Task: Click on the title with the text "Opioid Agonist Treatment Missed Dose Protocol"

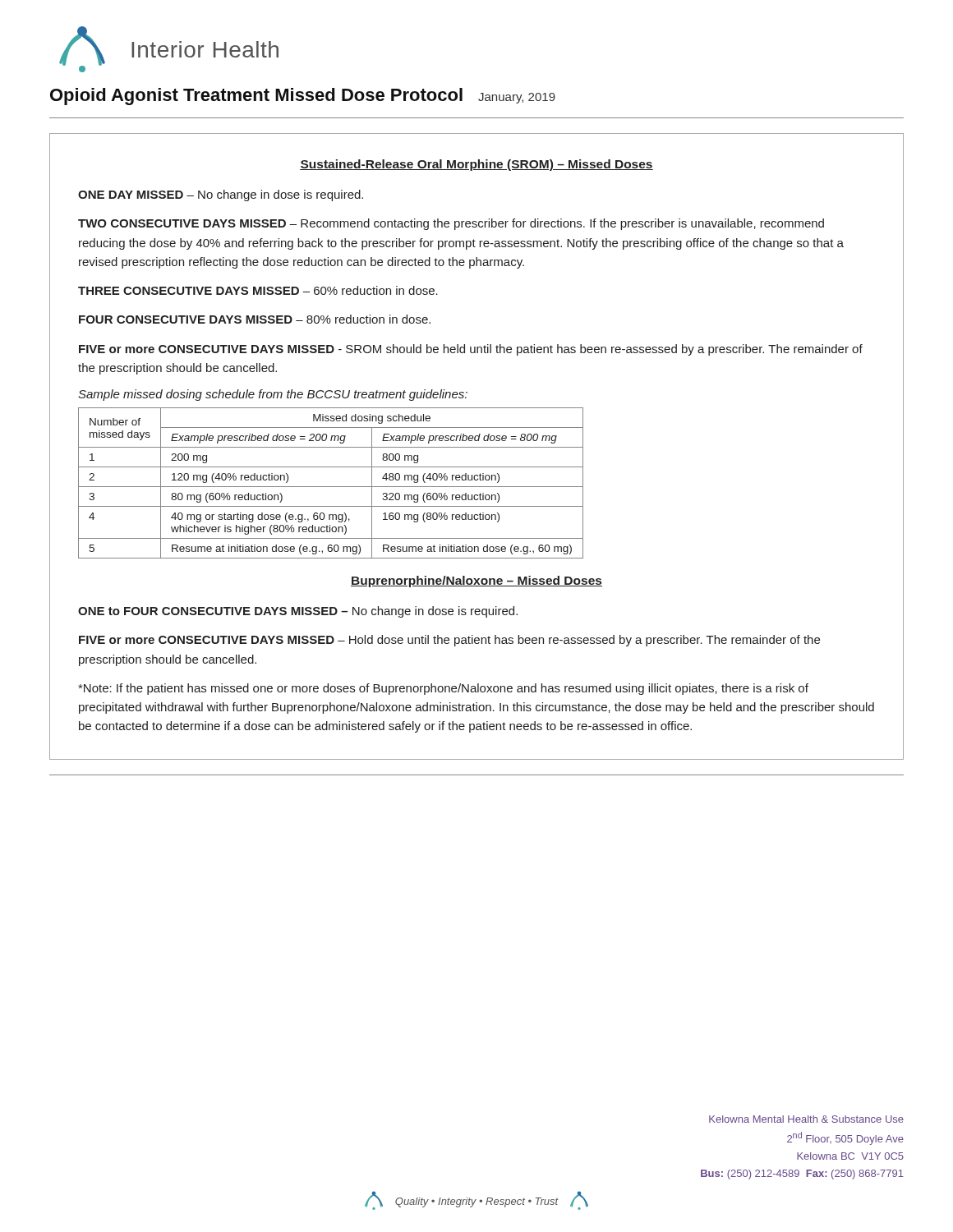Action: pyautogui.click(x=256, y=95)
